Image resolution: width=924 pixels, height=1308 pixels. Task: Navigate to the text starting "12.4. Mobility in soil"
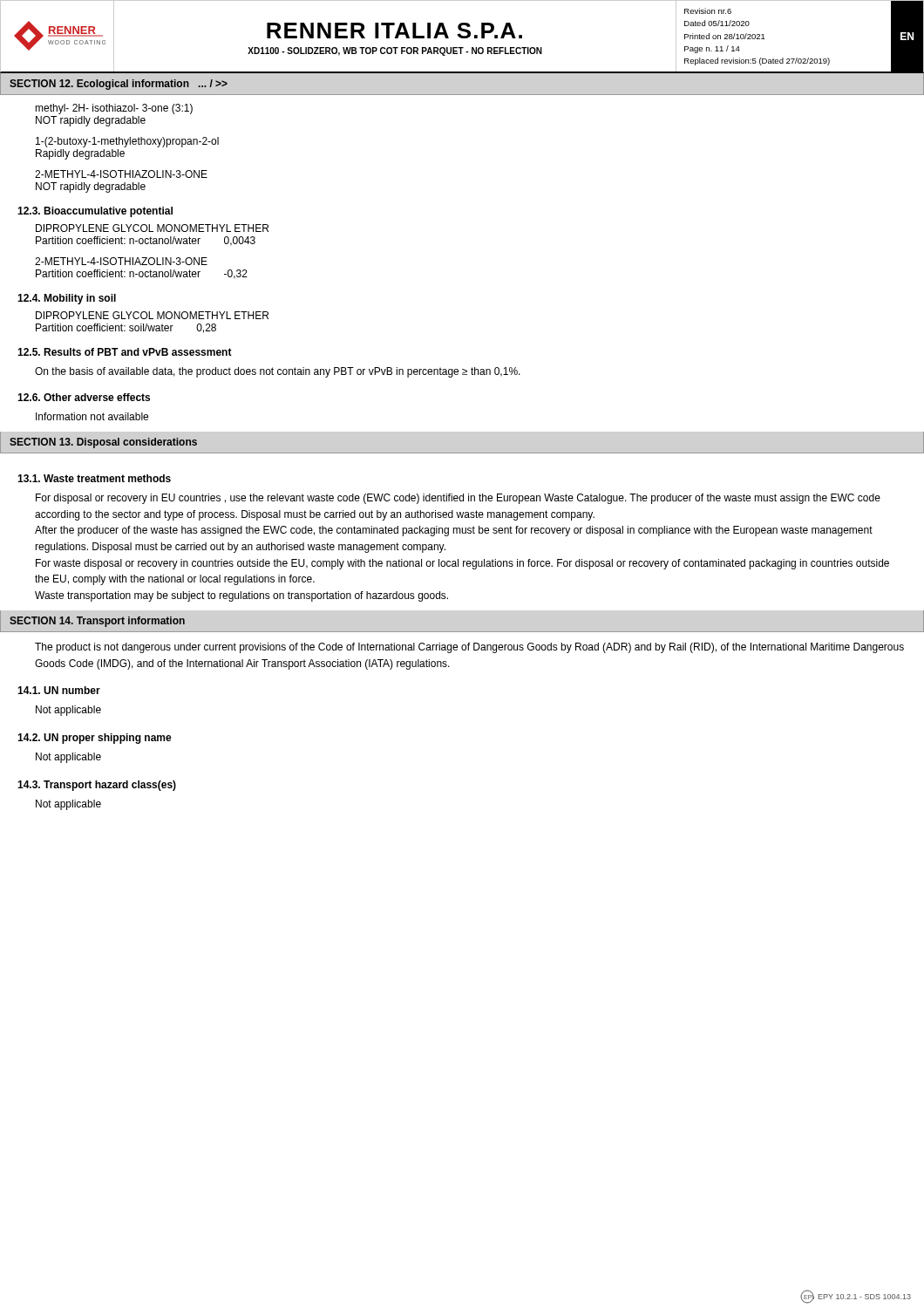(x=67, y=298)
